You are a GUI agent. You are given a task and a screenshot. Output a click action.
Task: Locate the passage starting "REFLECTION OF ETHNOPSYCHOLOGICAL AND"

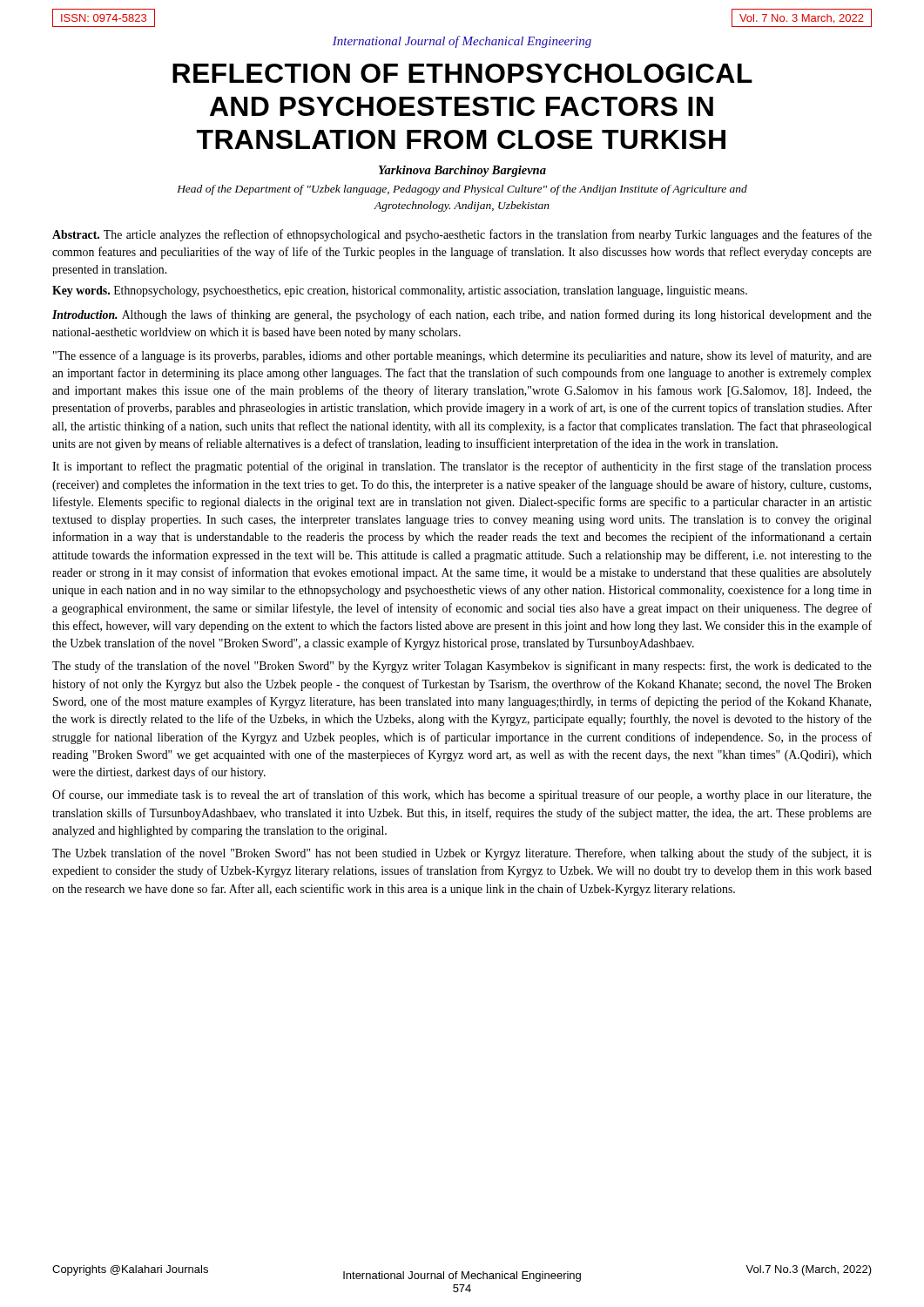462,106
